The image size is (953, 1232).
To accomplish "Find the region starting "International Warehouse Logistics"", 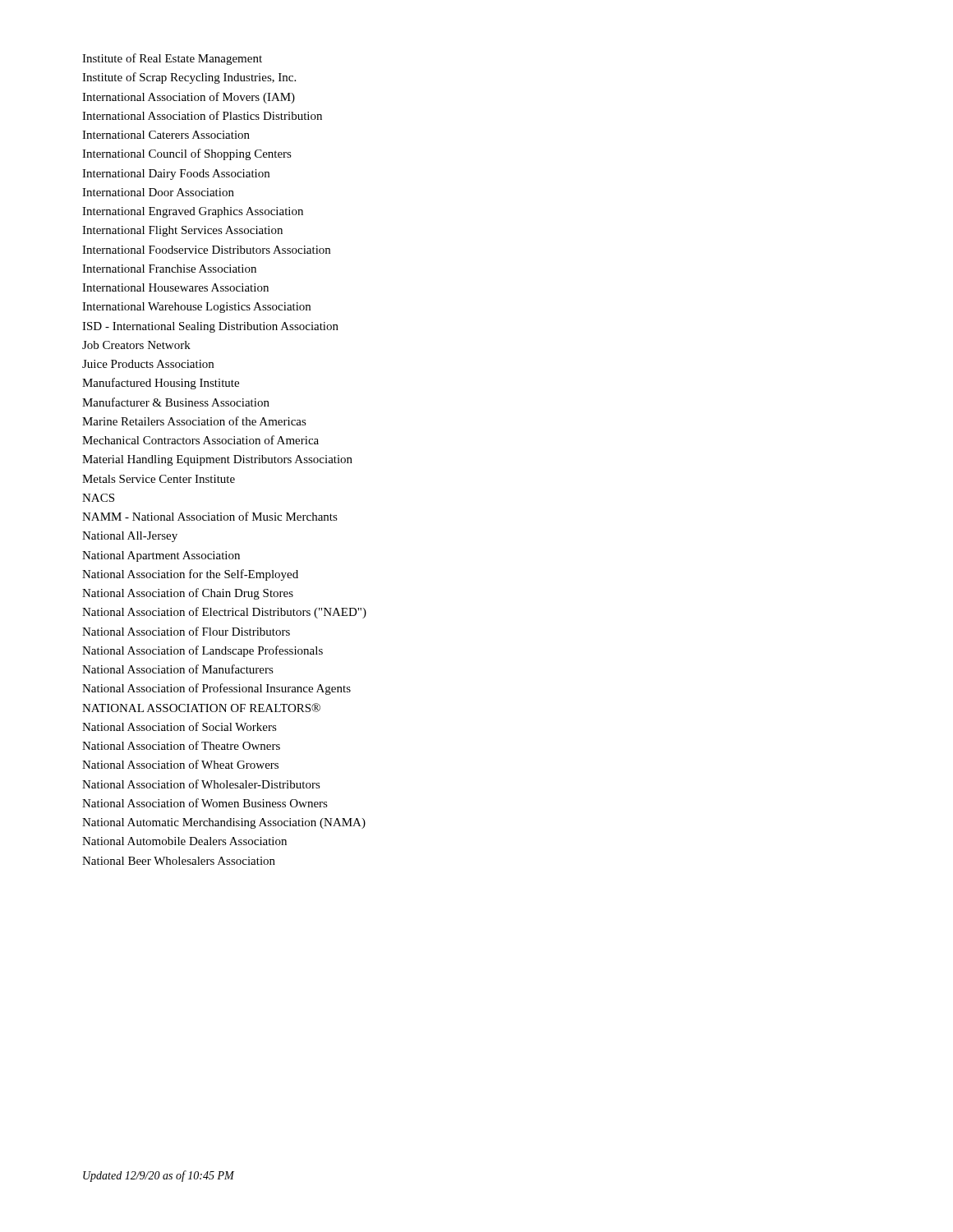I will tap(197, 307).
